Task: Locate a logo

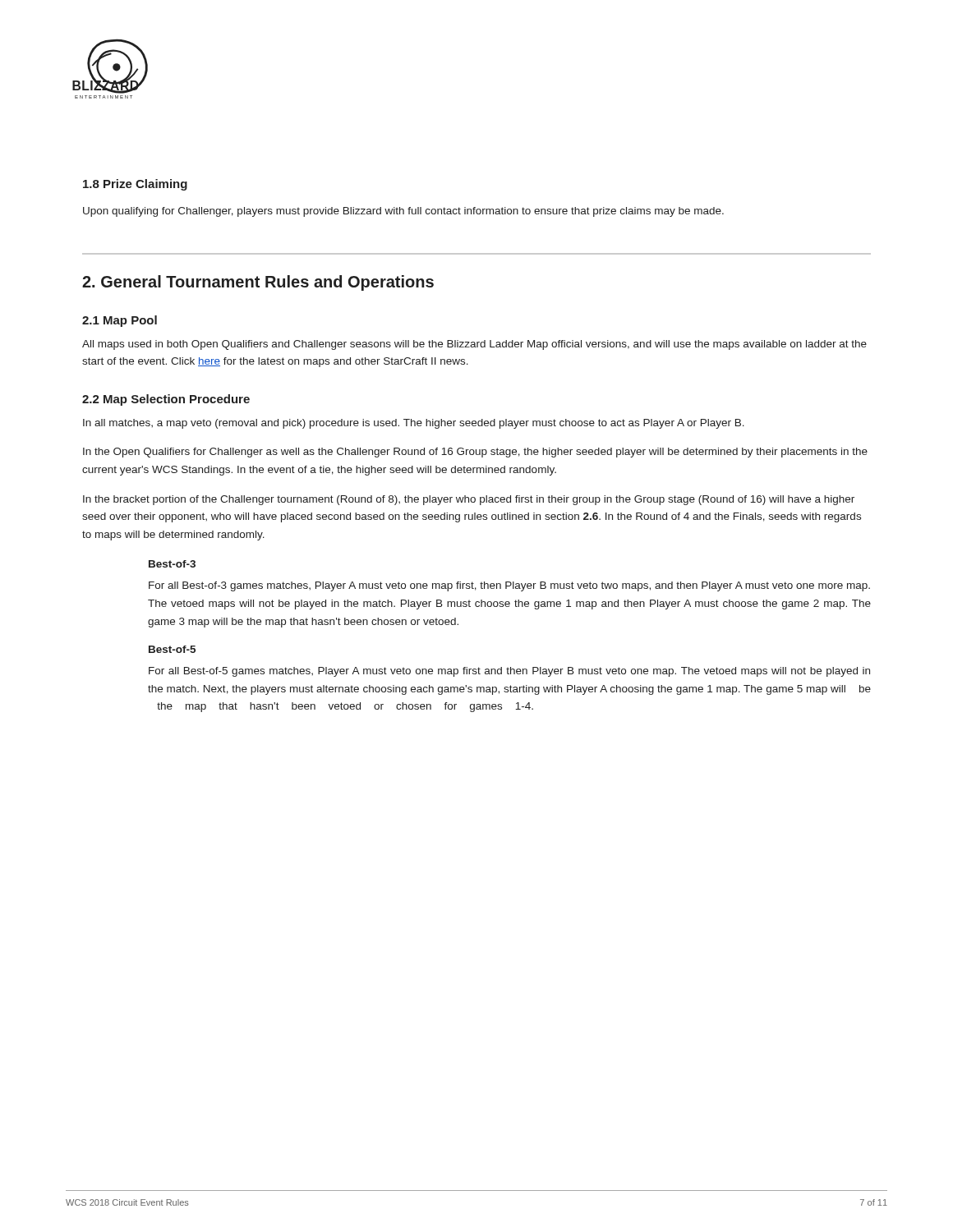Action: [115, 67]
